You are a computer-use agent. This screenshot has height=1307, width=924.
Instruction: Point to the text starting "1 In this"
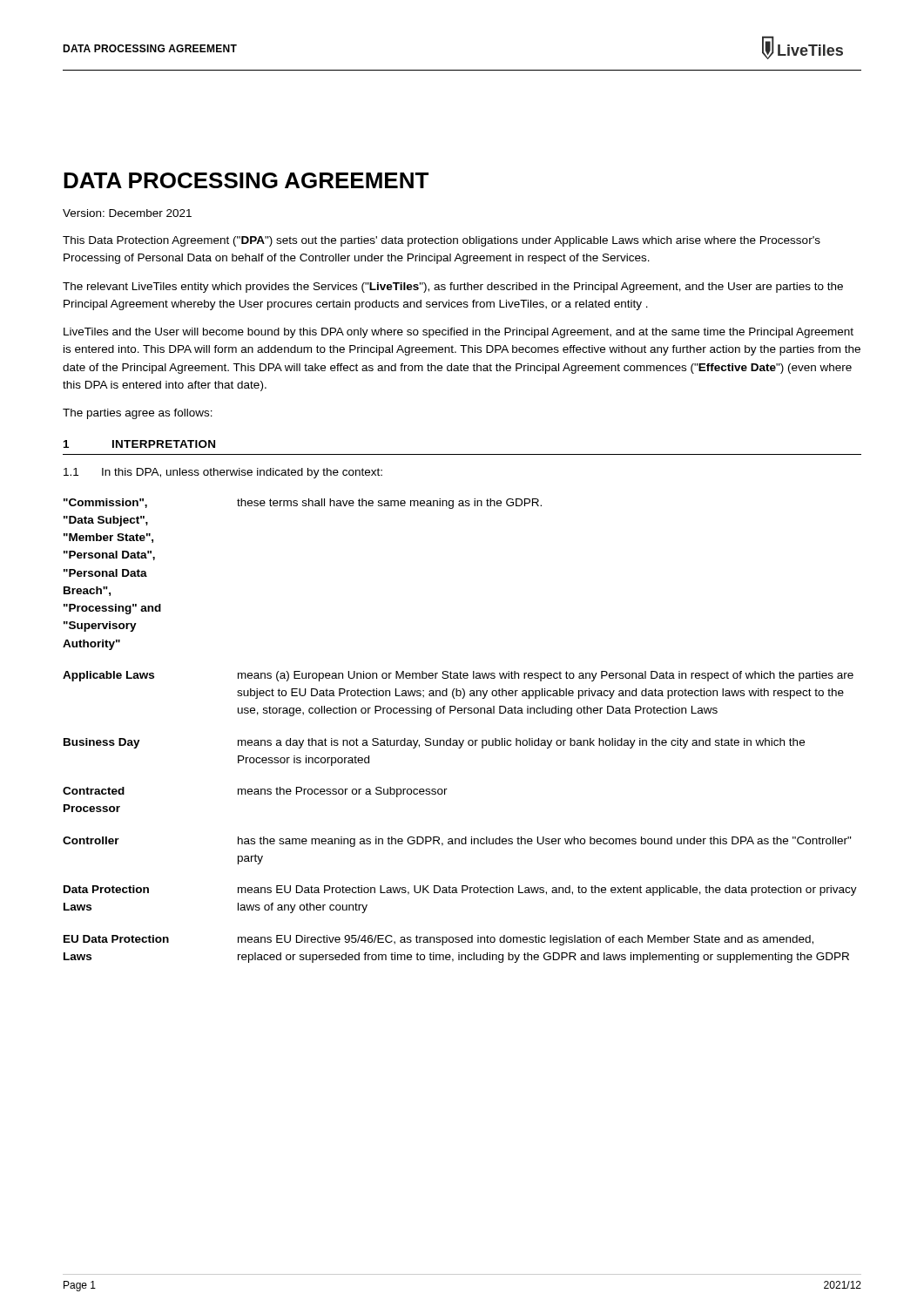pyautogui.click(x=223, y=473)
